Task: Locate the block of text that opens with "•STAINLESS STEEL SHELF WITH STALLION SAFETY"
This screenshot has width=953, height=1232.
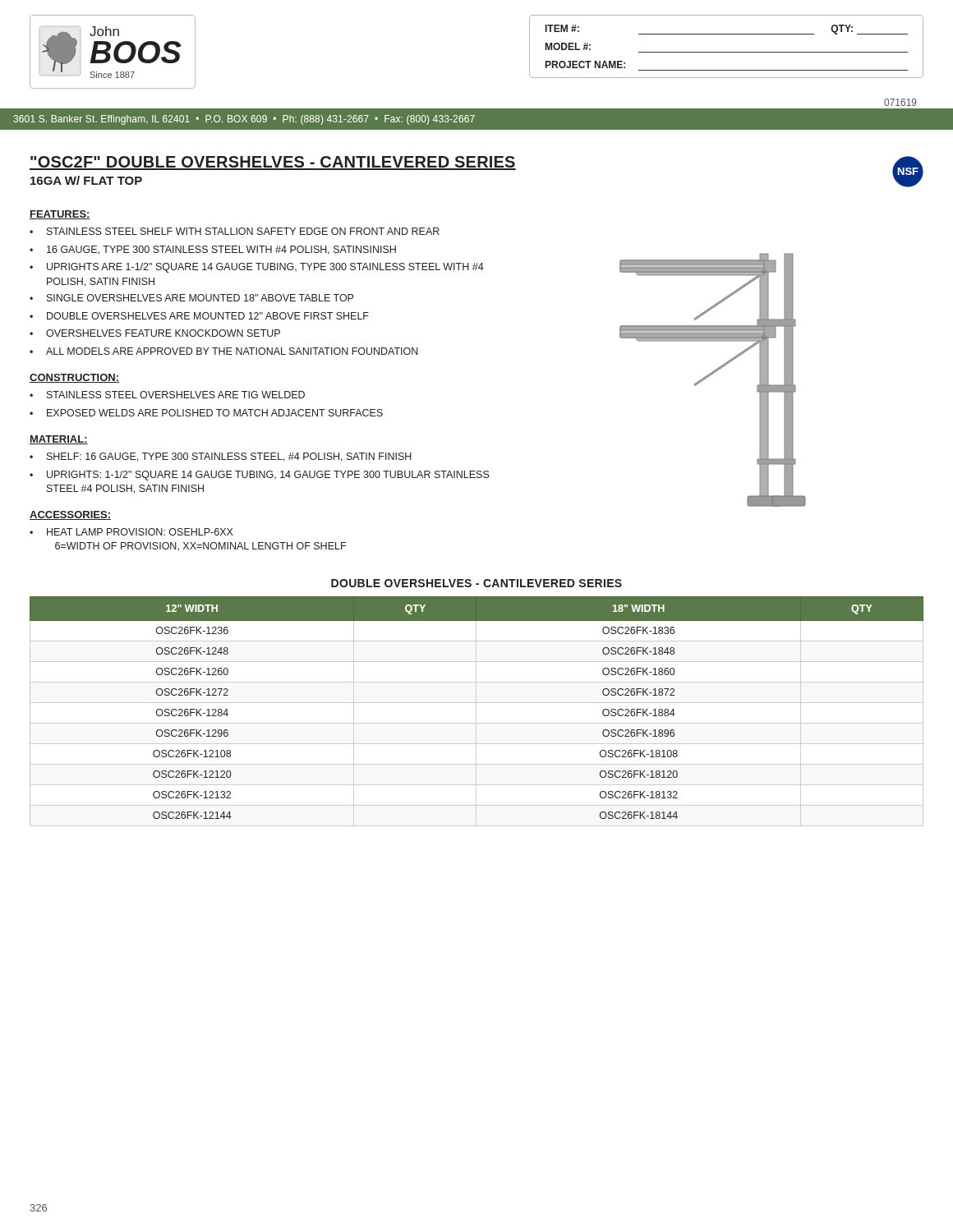Action: pyautogui.click(x=235, y=233)
